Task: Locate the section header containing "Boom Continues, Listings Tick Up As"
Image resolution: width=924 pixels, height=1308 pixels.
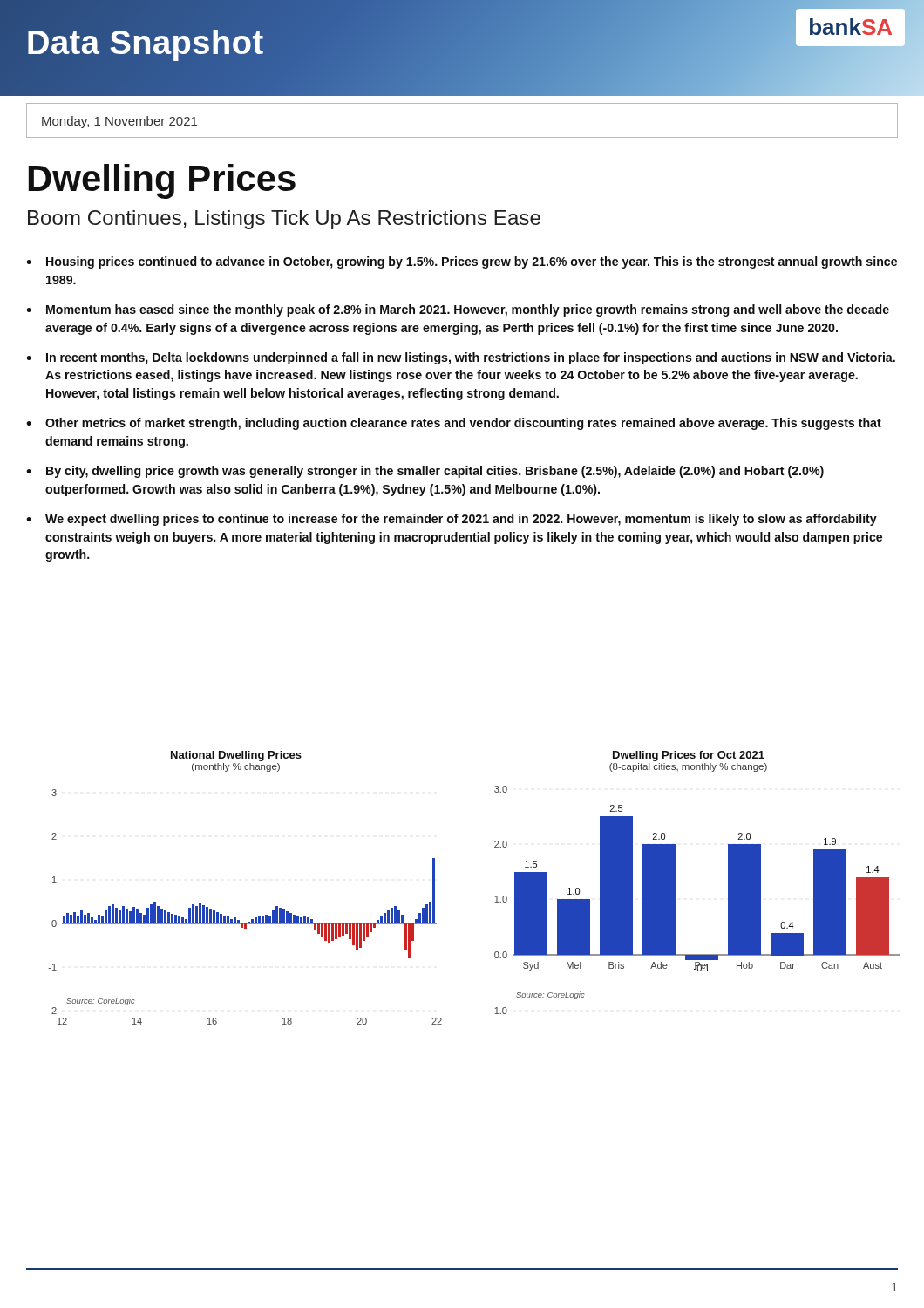Action: (x=284, y=218)
